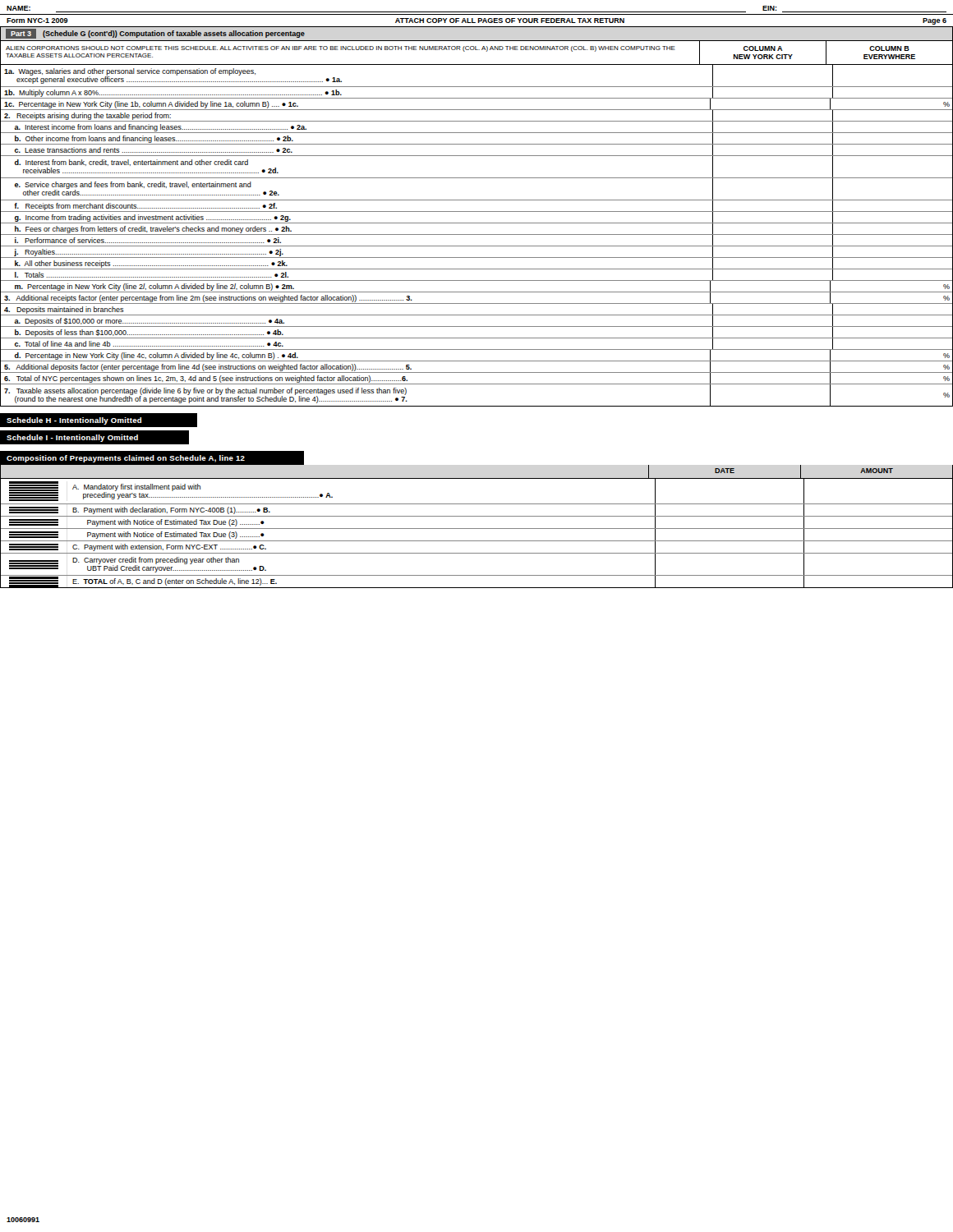Click on the element starting "Schedule I - Intentionally"
The image size is (953, 1232).
point(73,437)
